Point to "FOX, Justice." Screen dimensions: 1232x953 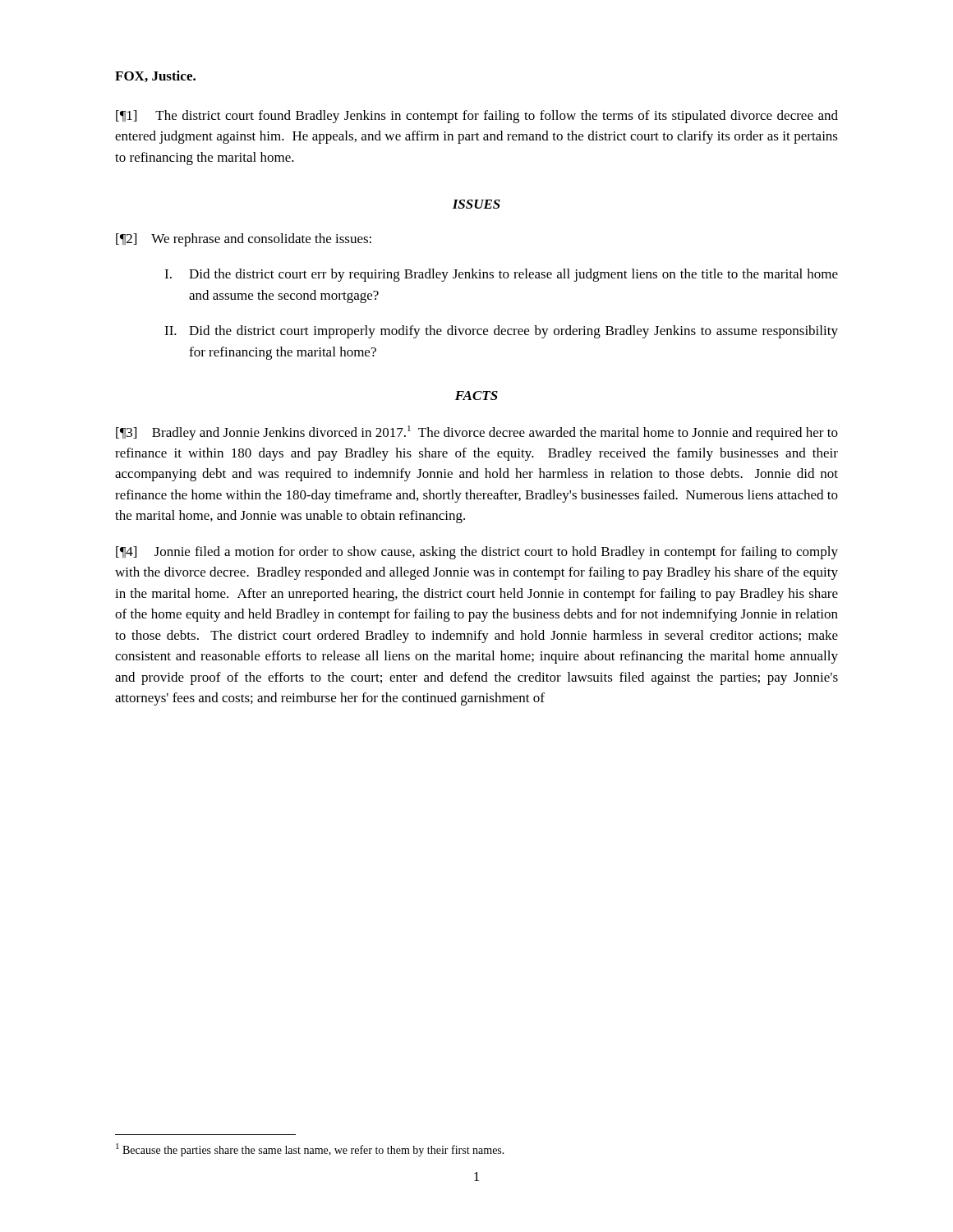click(x=156, y=76)
